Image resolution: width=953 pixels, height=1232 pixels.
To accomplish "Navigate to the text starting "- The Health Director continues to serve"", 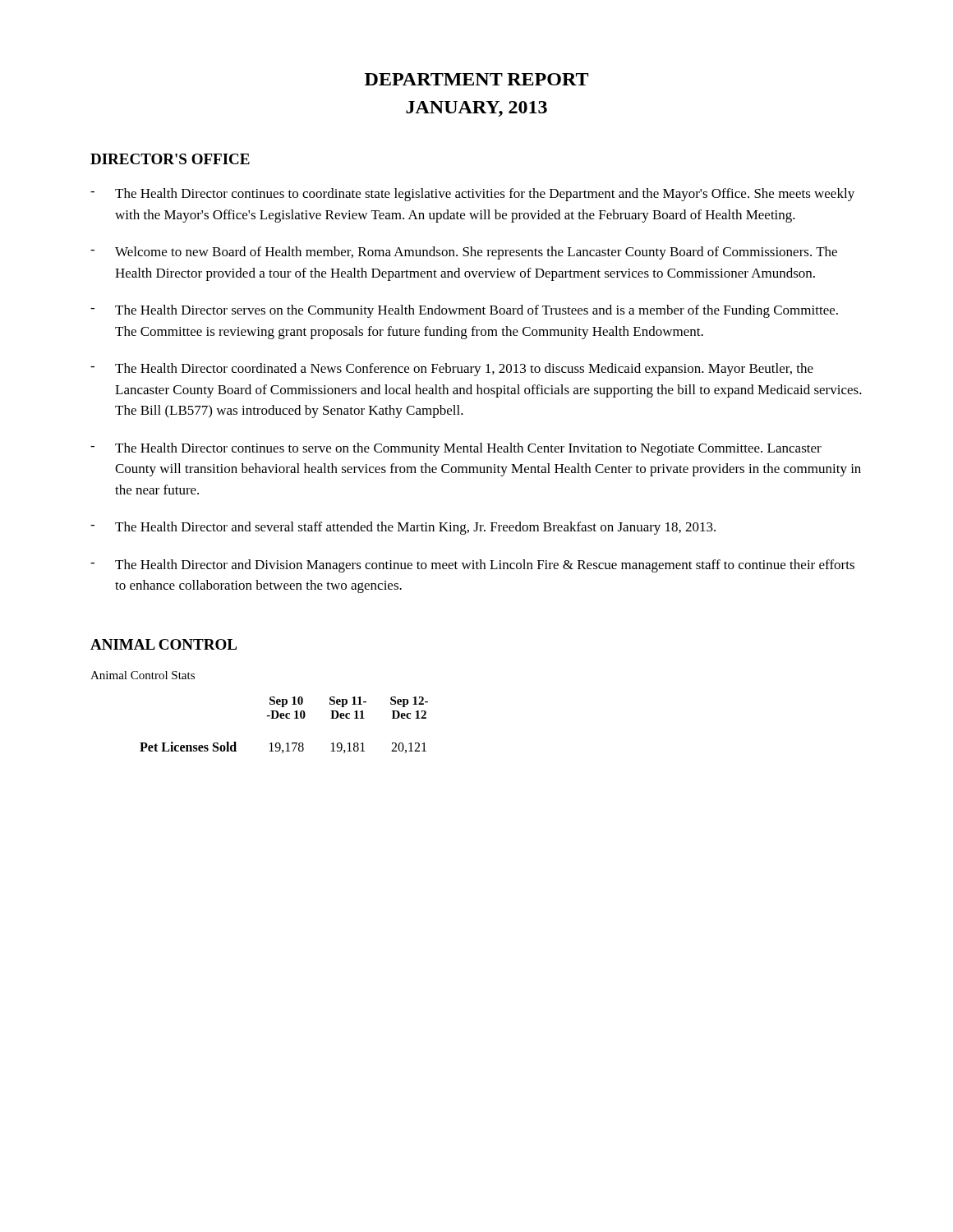I will pyautogui.click(x=476, y=469).
